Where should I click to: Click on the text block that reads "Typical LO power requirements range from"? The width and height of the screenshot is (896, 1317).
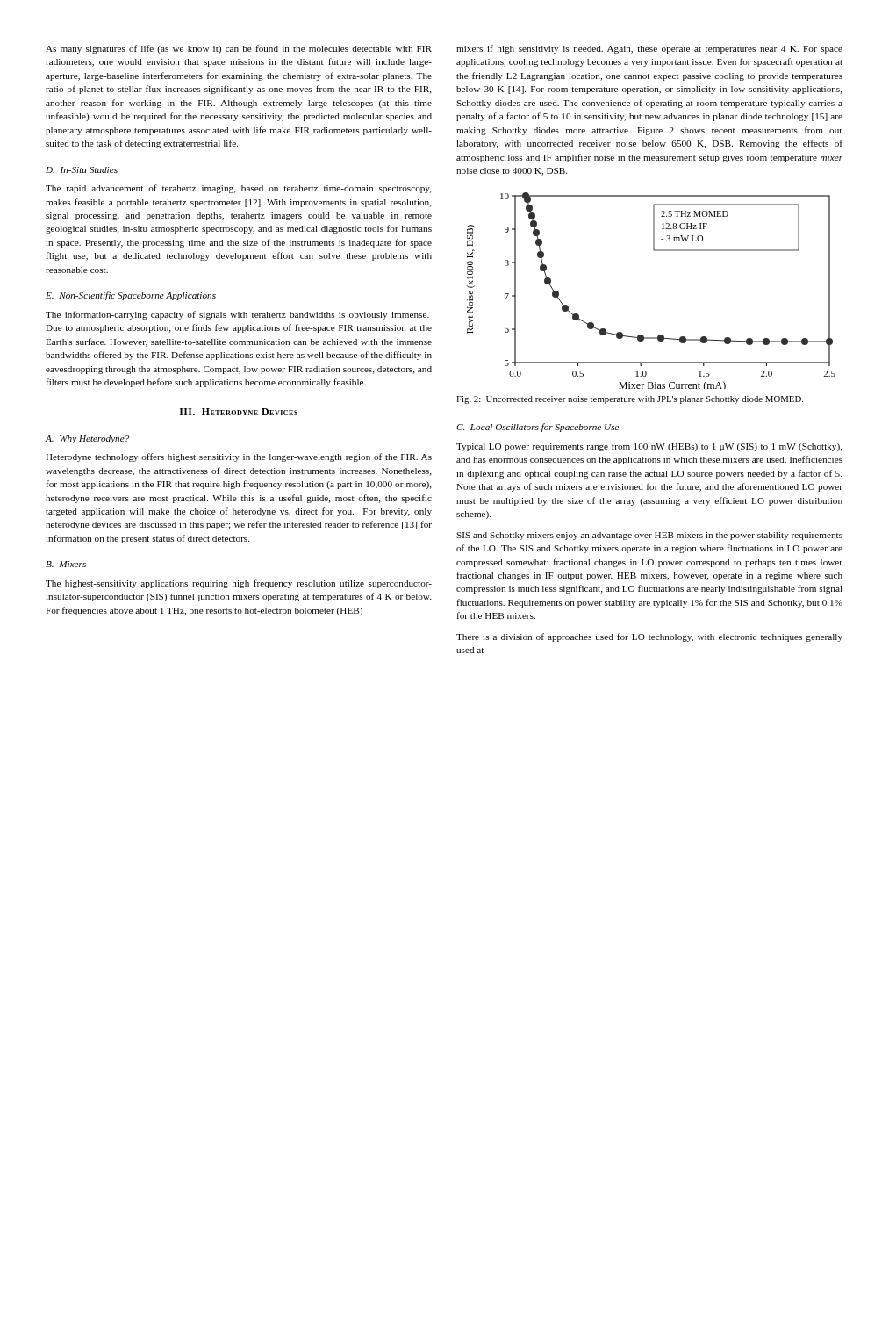649,480
